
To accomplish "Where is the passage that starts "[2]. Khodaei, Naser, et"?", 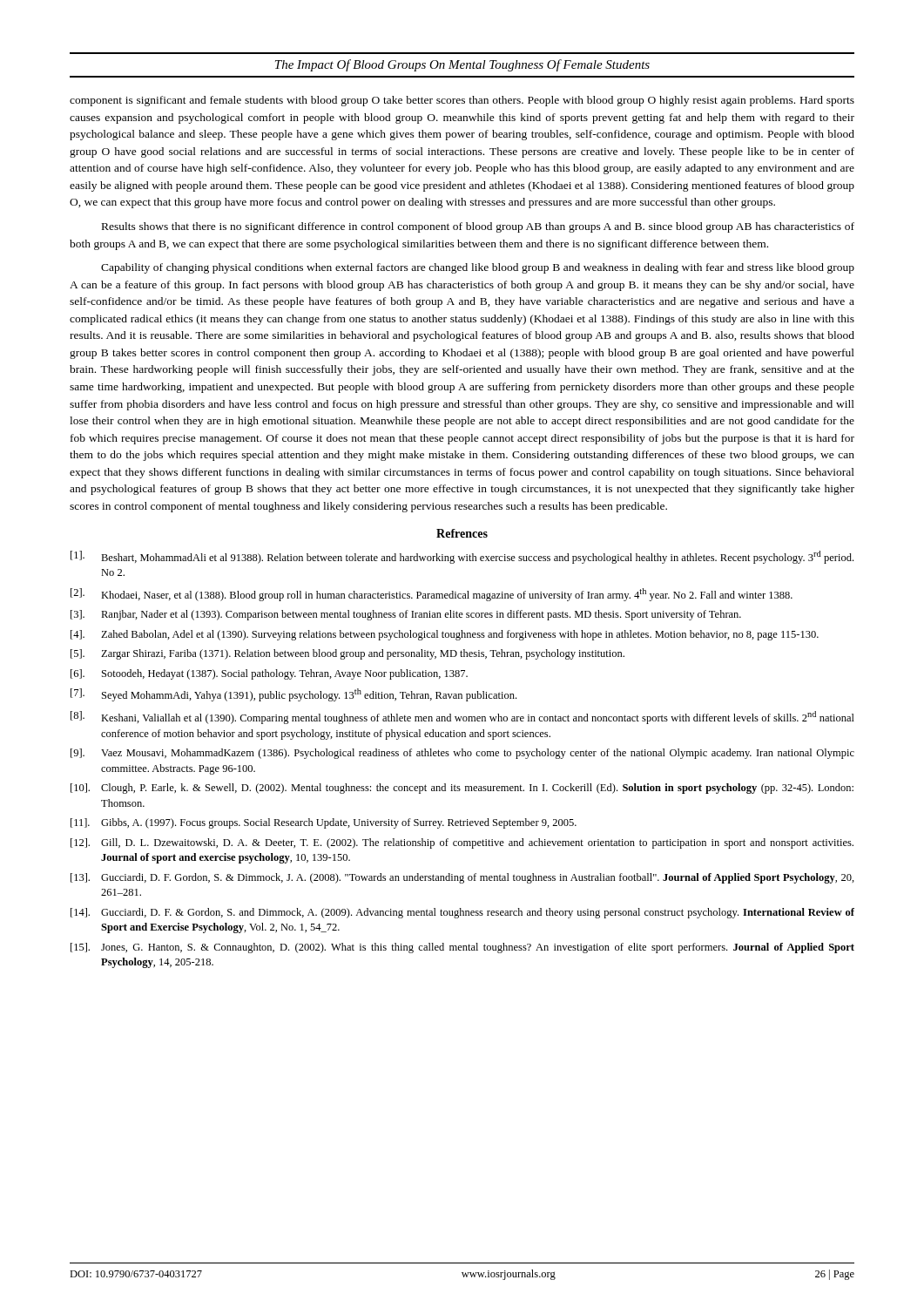I will [x=462, y=594].
